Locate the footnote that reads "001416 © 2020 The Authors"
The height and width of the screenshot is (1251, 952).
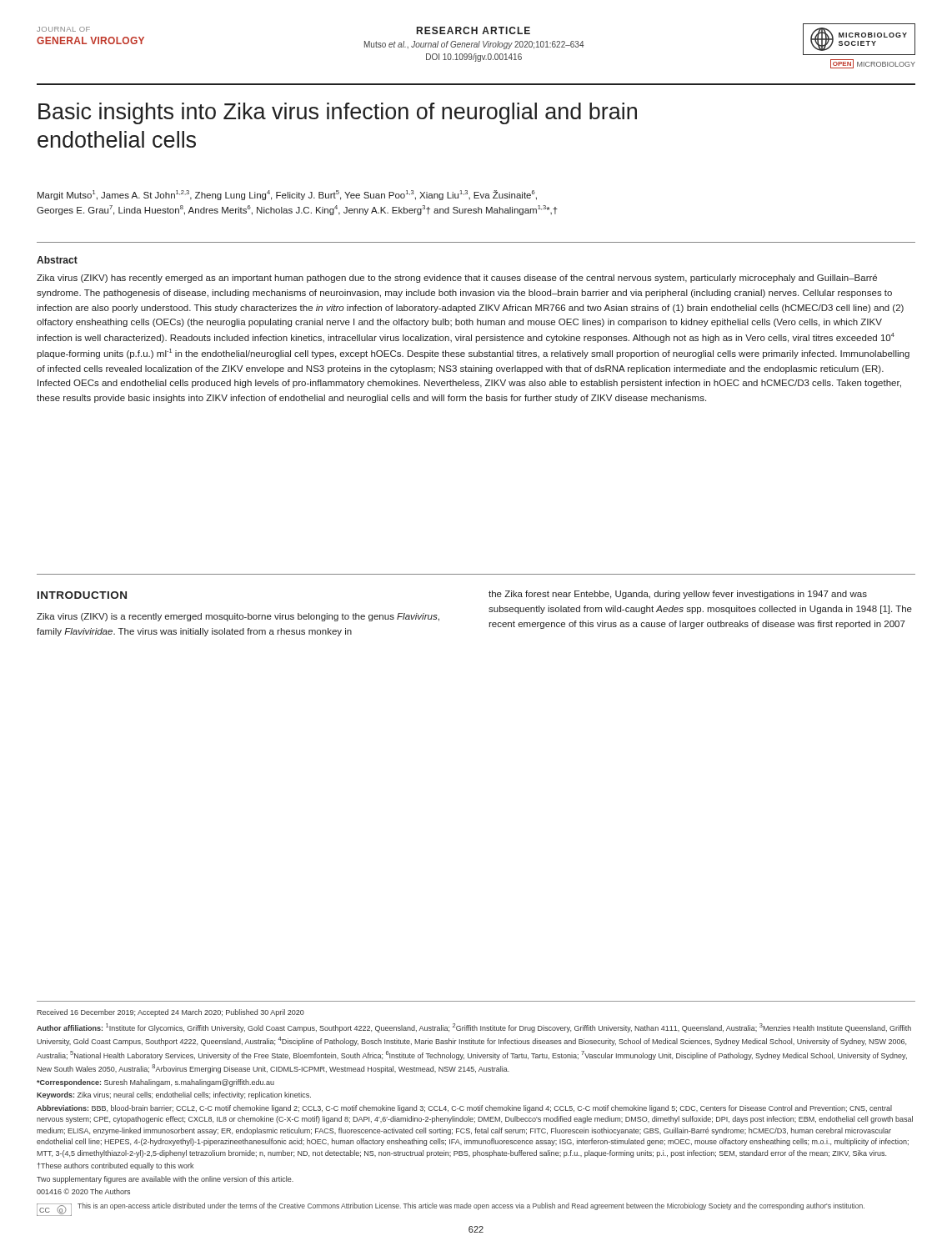tap(83, 1191)
